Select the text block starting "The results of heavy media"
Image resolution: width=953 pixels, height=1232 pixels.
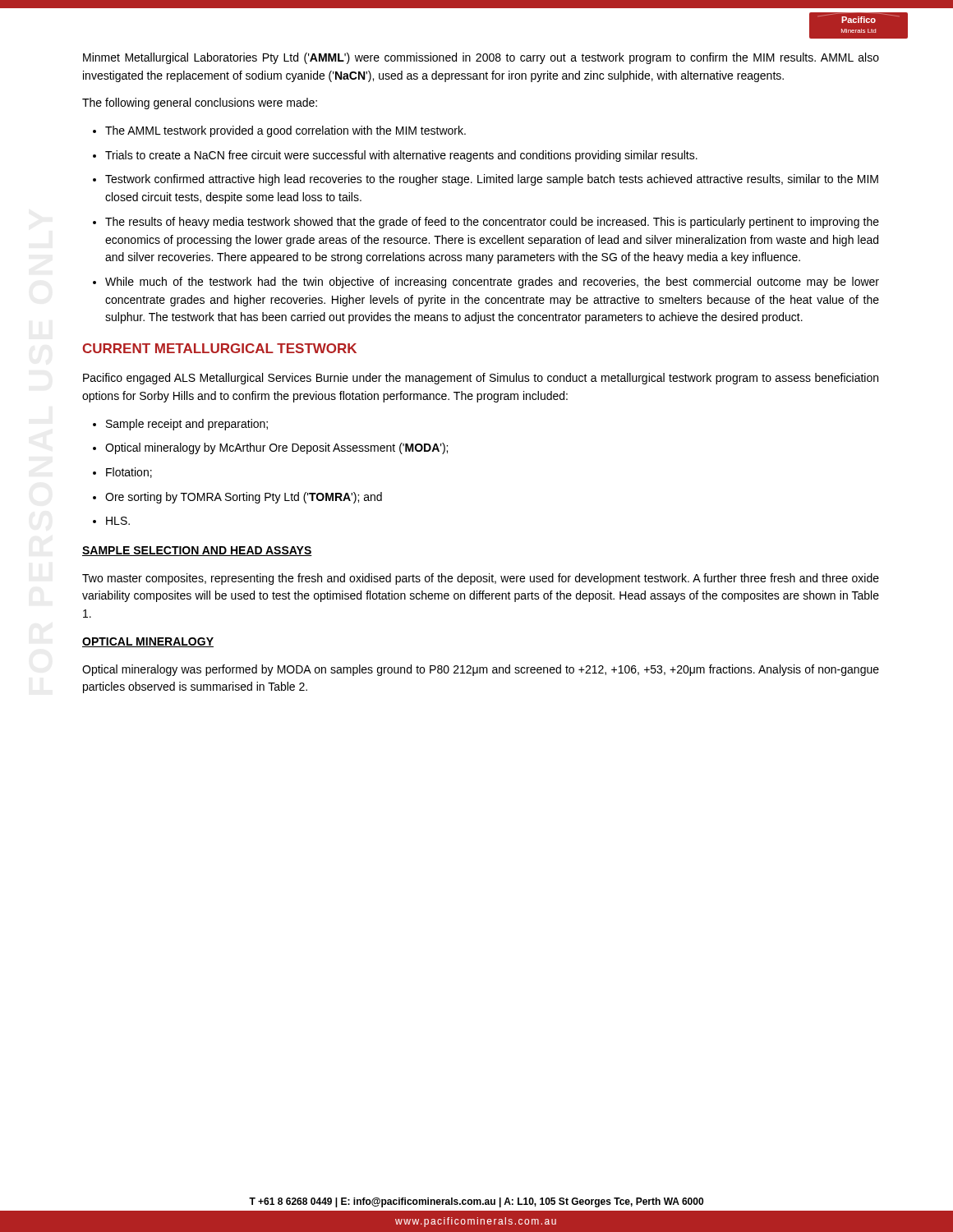coord(481,240)
